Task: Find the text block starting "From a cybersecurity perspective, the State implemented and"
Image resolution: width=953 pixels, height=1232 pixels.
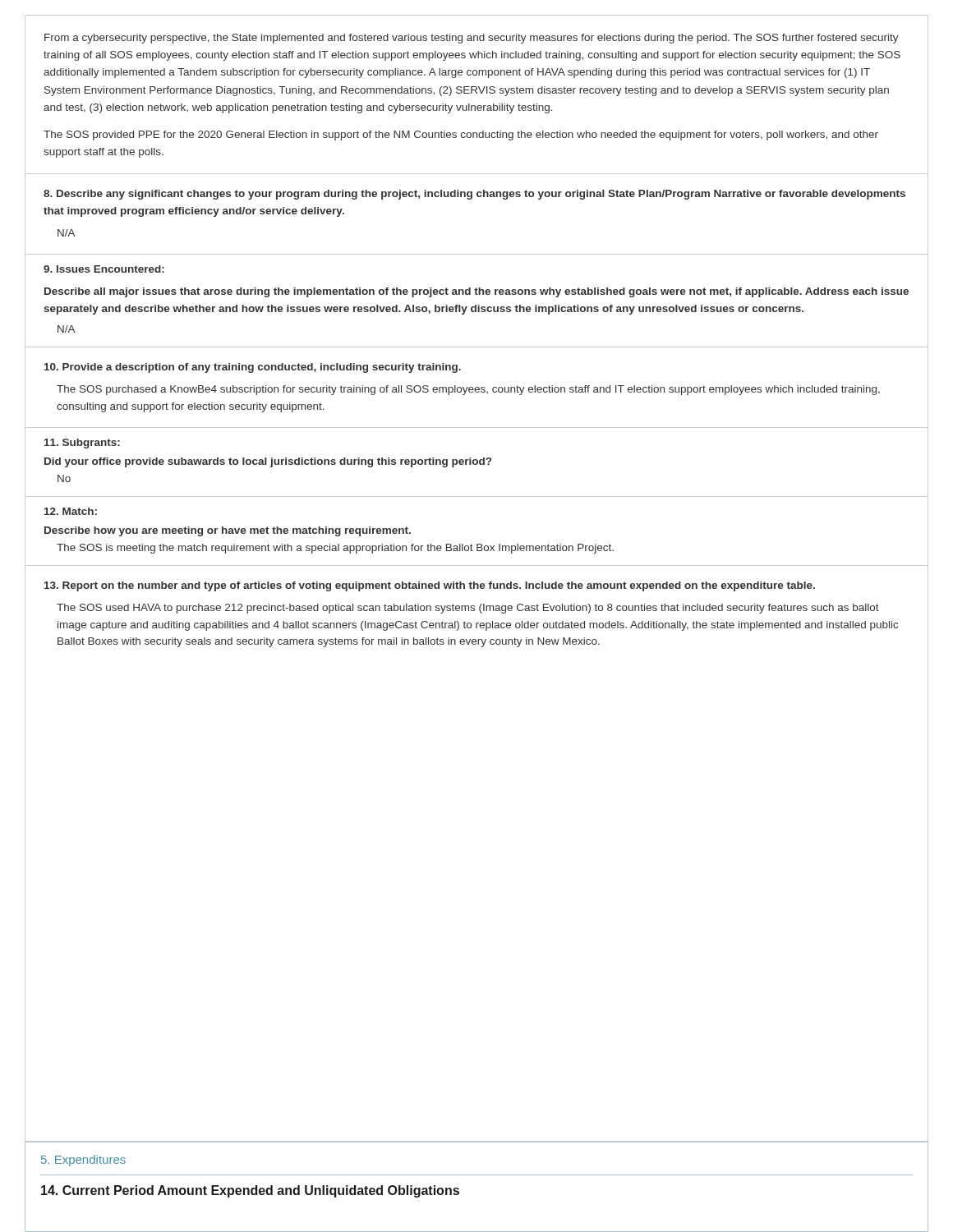Action: [476, 95]
